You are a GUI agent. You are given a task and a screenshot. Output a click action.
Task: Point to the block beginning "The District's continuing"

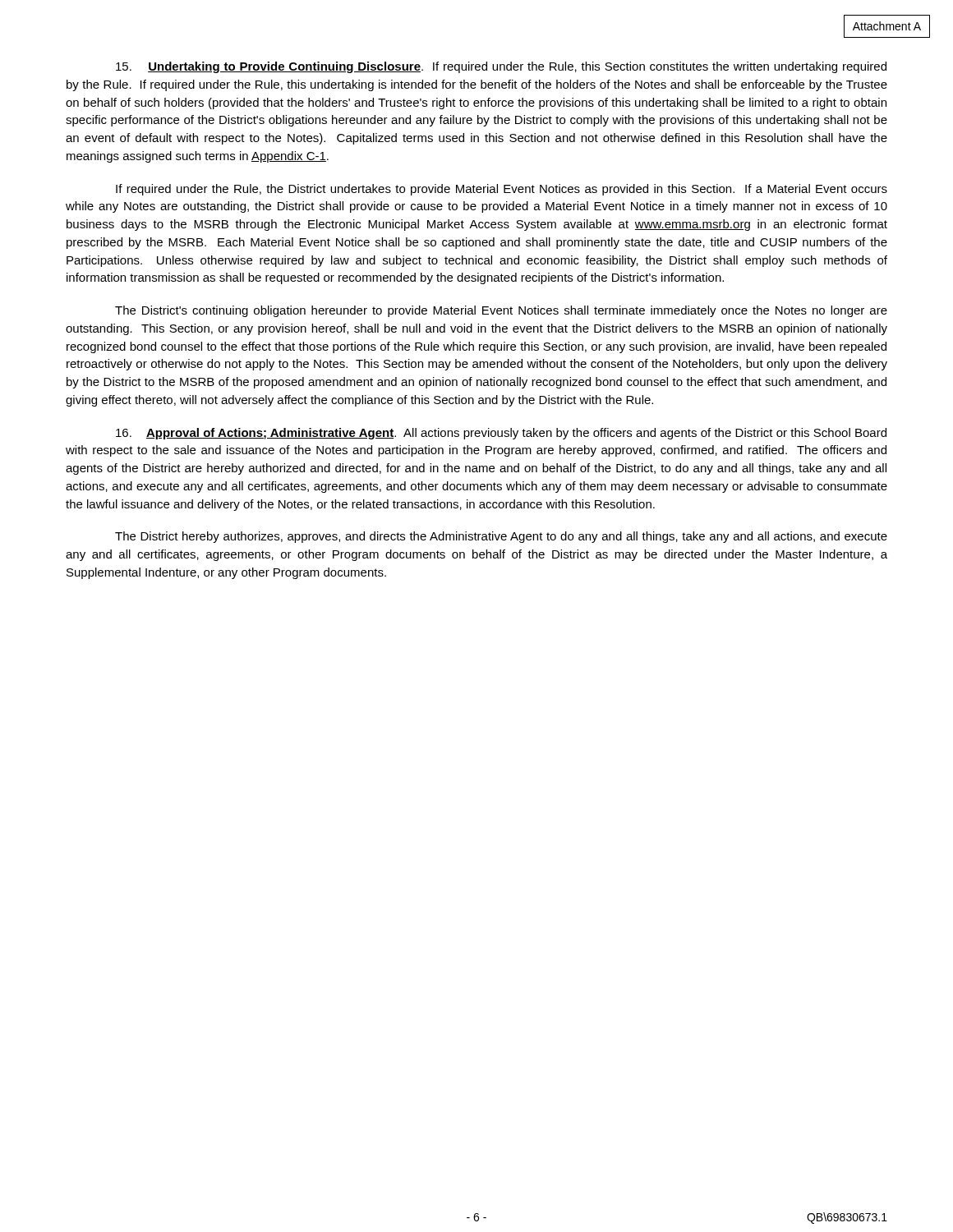(476, 355)
